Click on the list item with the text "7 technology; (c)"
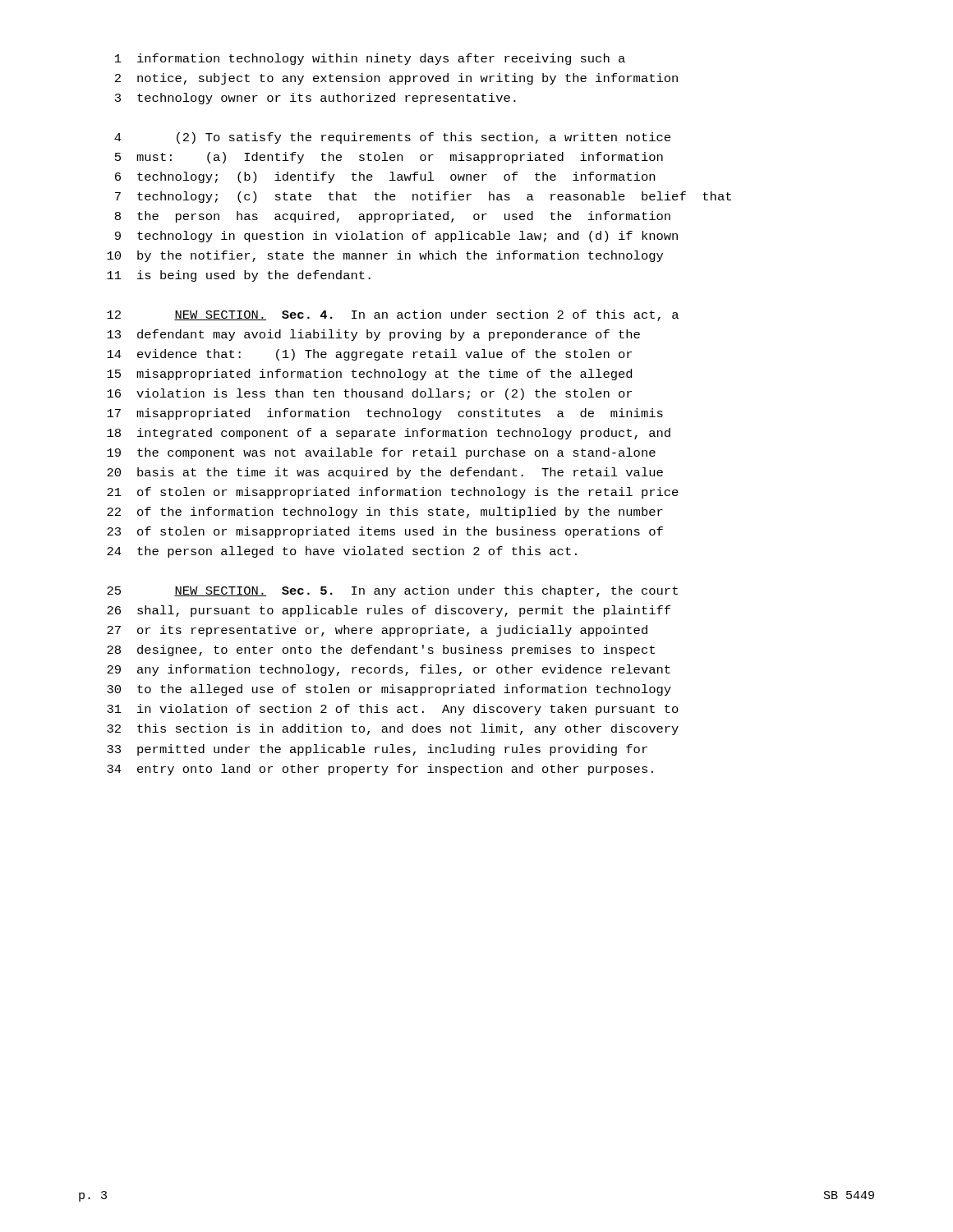The width and height of the screenshot is (953, 1232). [x=489, y=197]
